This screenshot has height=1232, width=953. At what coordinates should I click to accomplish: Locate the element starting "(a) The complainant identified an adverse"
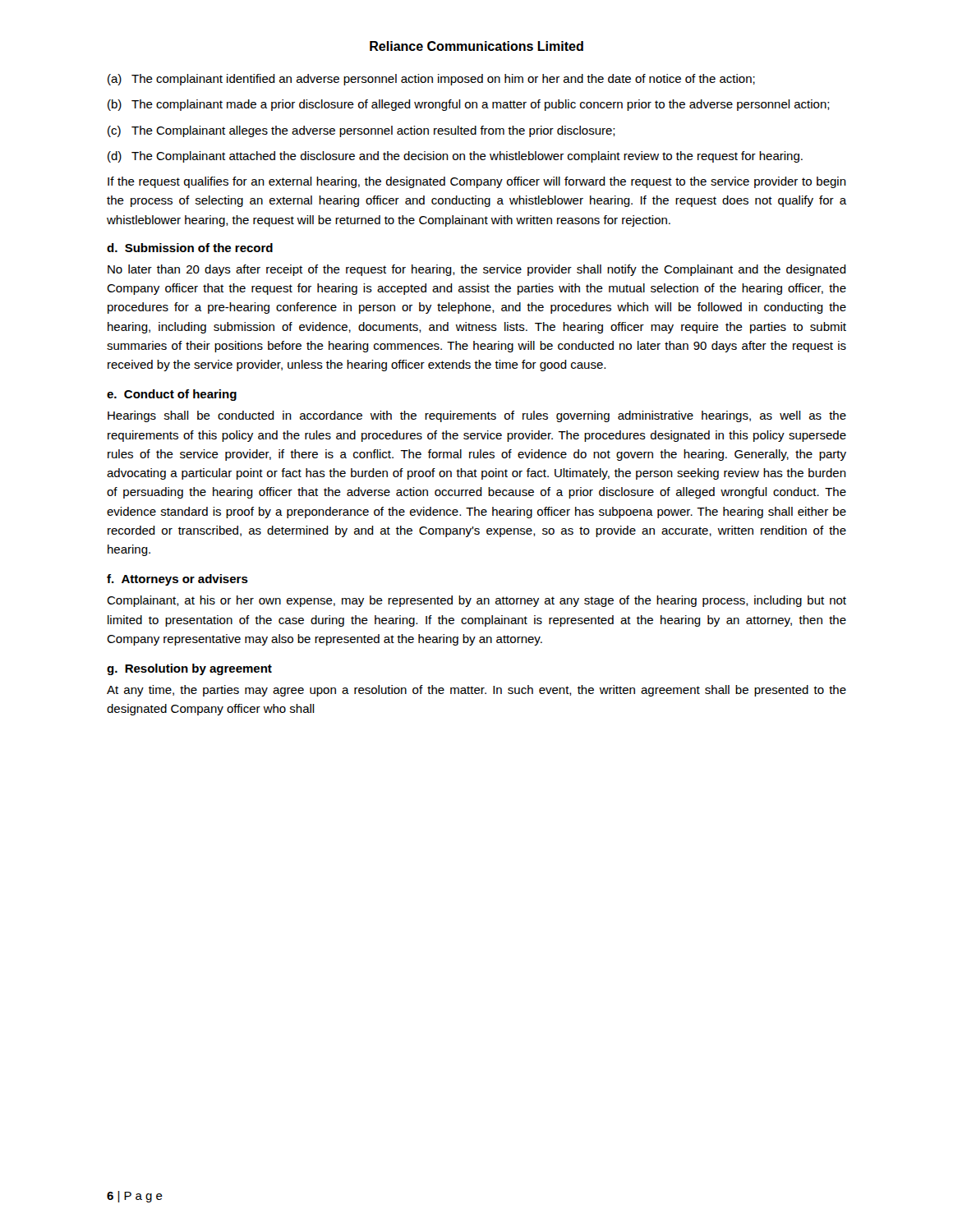click(x=476, y=79)
